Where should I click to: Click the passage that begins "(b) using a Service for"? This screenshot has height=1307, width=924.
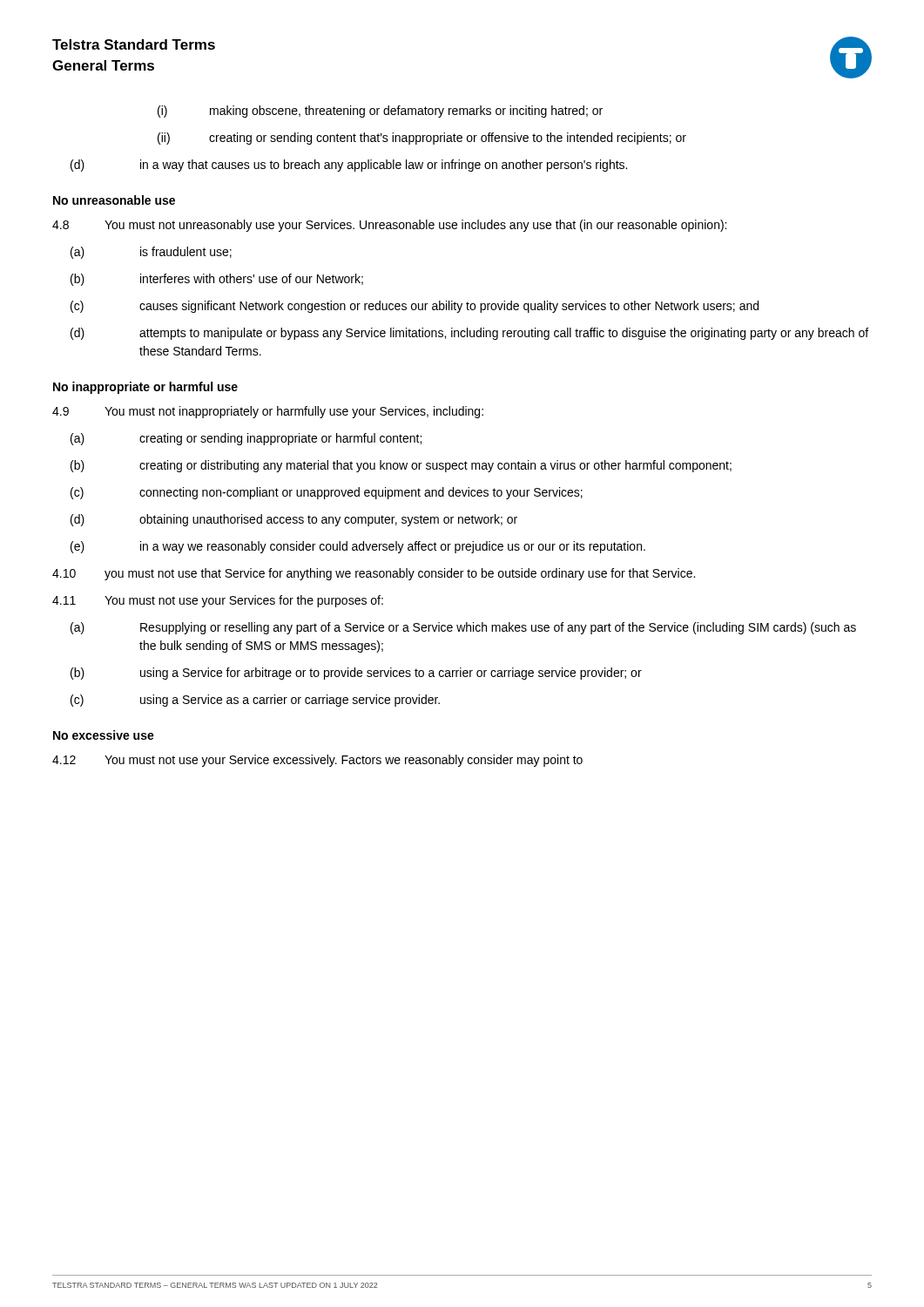[462, 673]
